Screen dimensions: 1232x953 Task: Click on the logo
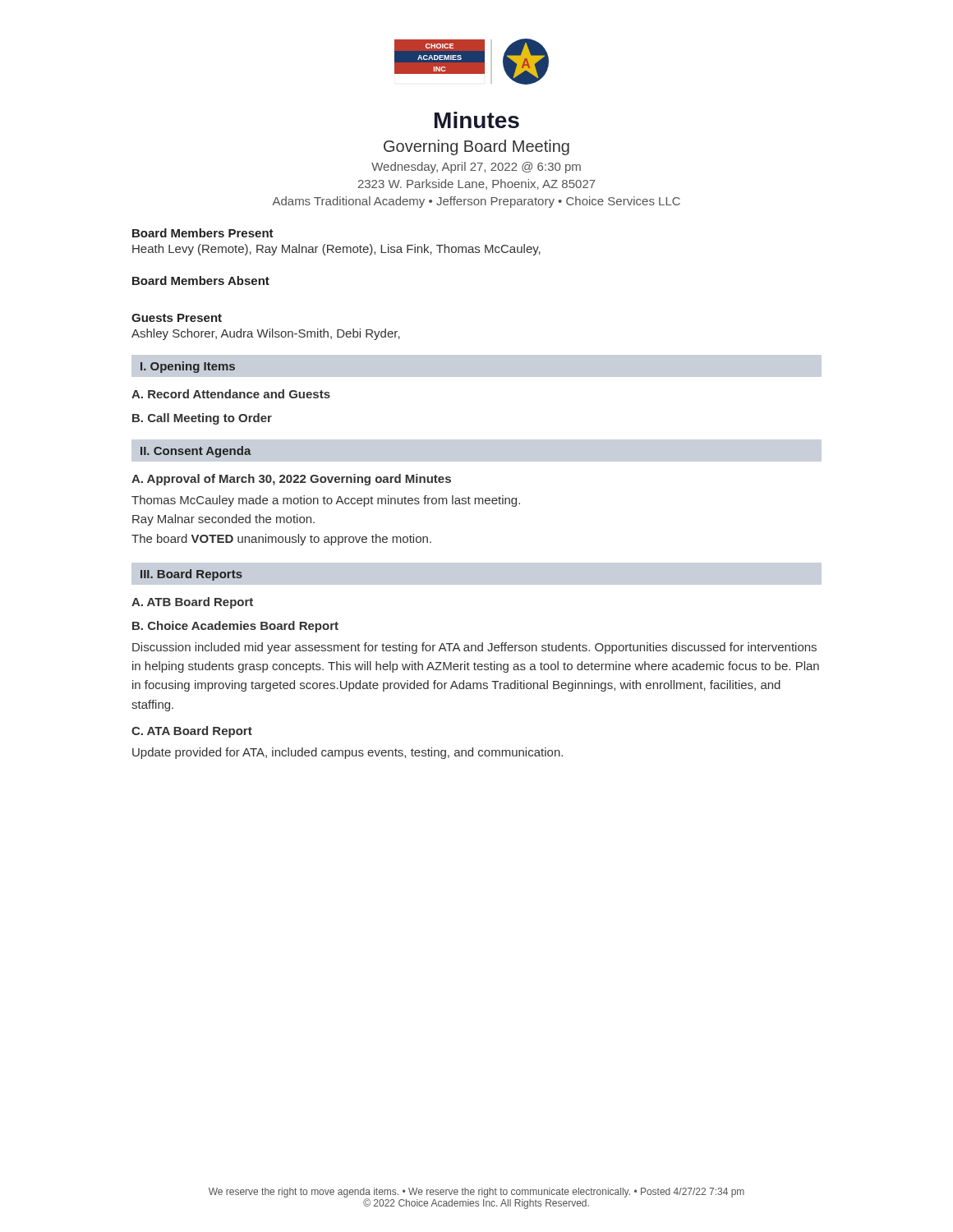point(476,63)
